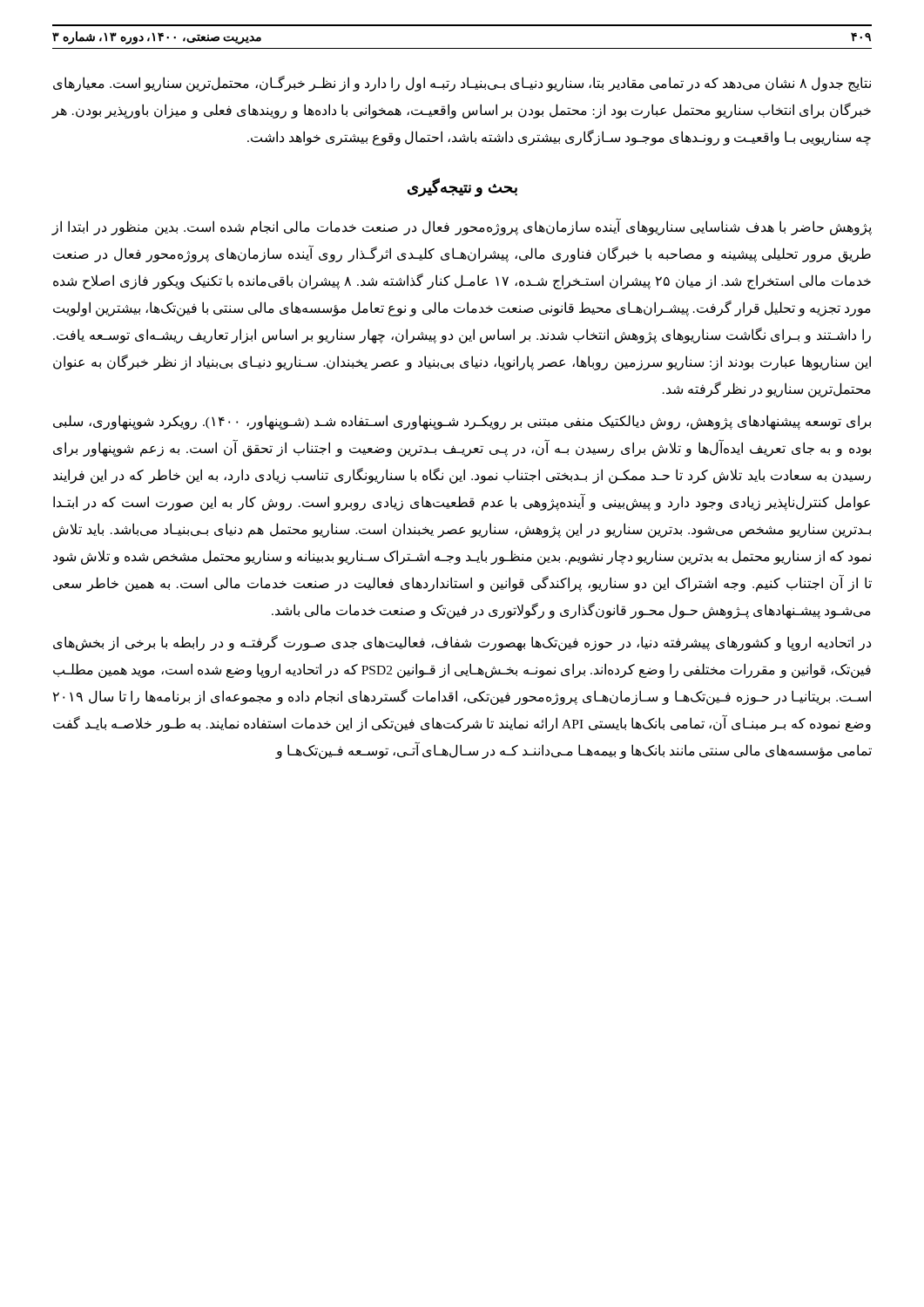The width and height of the screenshot is (924, 1307).
Task: Where is the passage that starts "در اتحادیه اروپا و کشورهای"?
Action: pyautogui.click(x=462, y=697)
